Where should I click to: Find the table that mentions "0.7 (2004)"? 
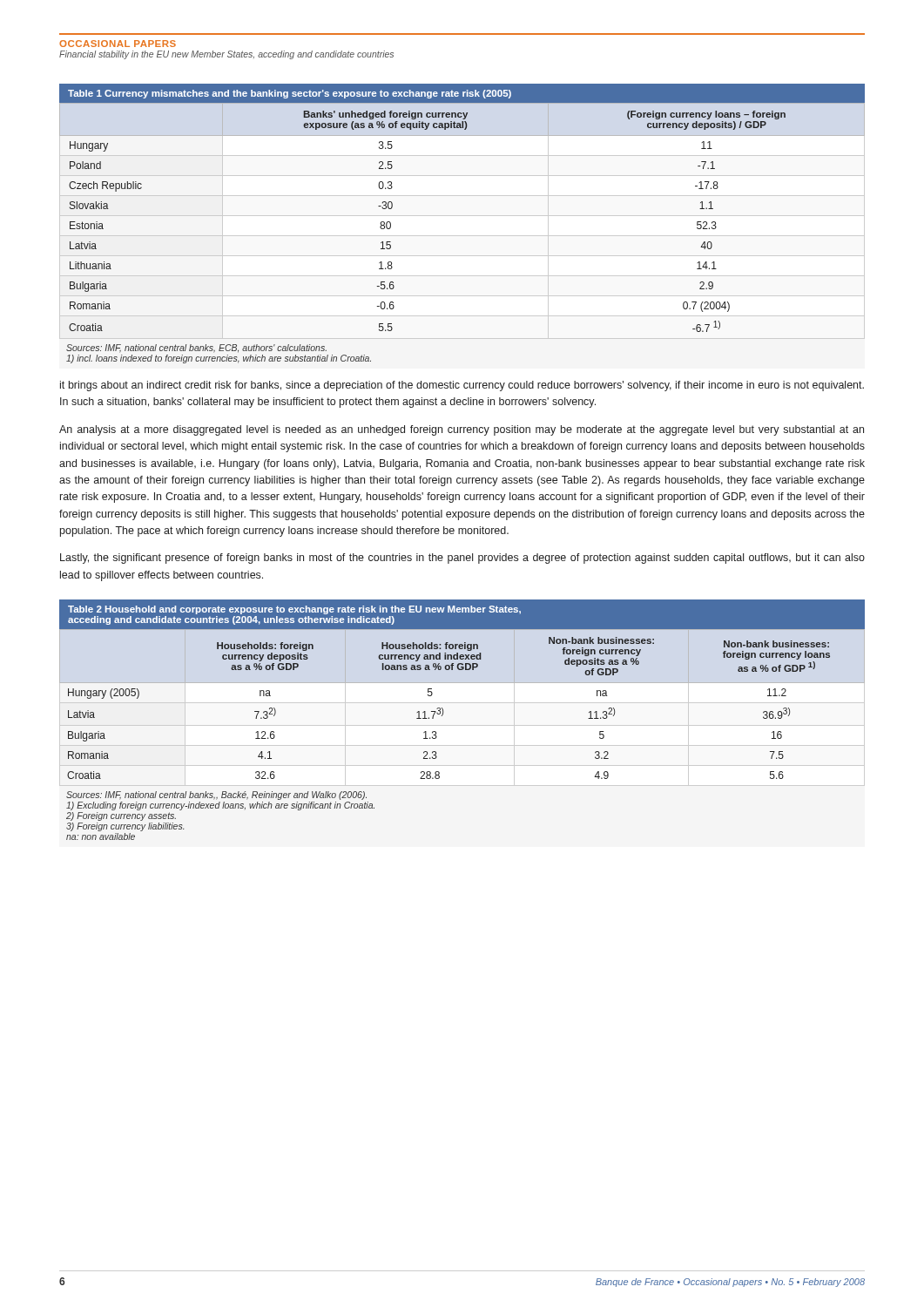point(462,226)
